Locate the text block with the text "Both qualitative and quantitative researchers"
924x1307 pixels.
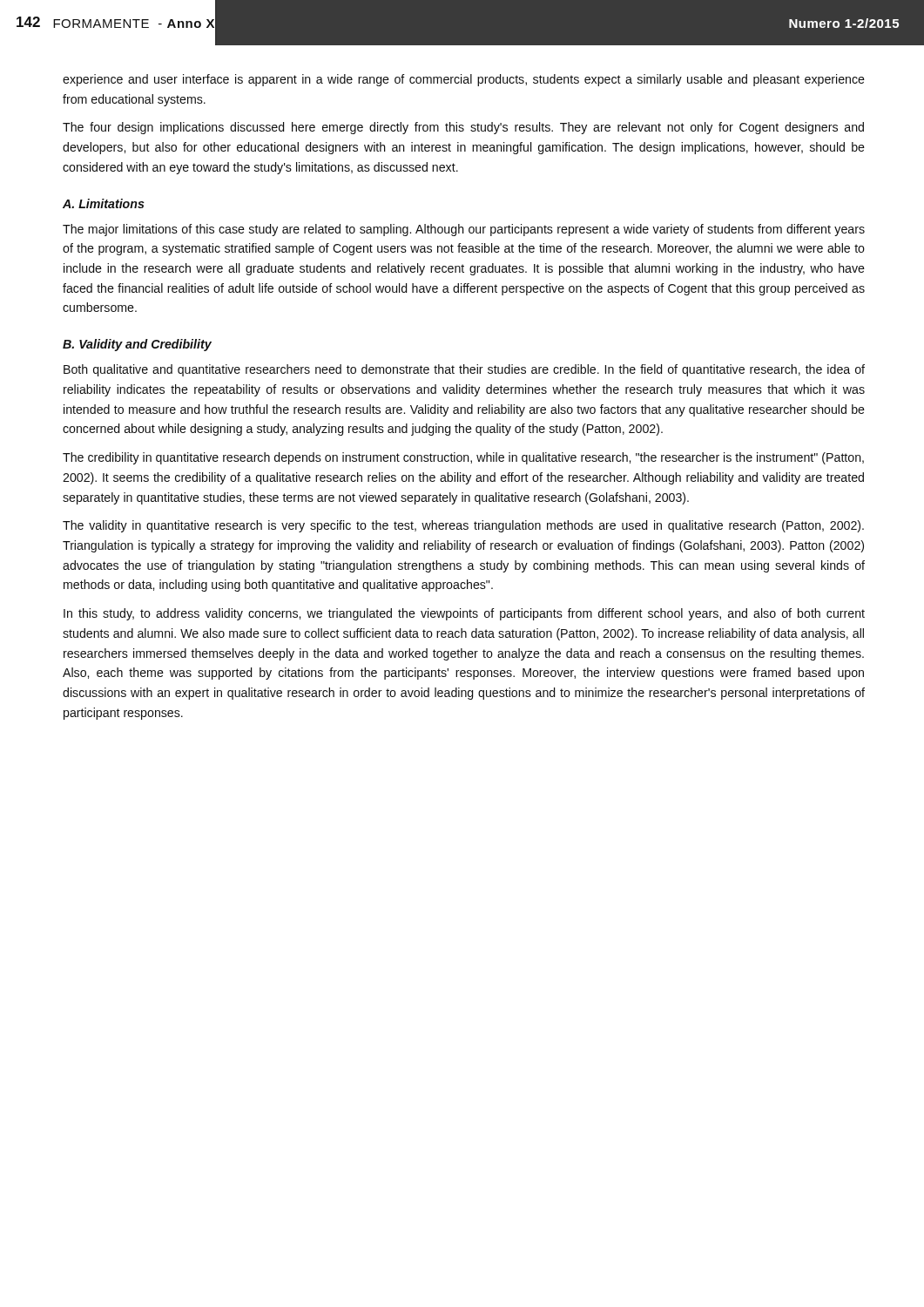(x=464, y=399)
